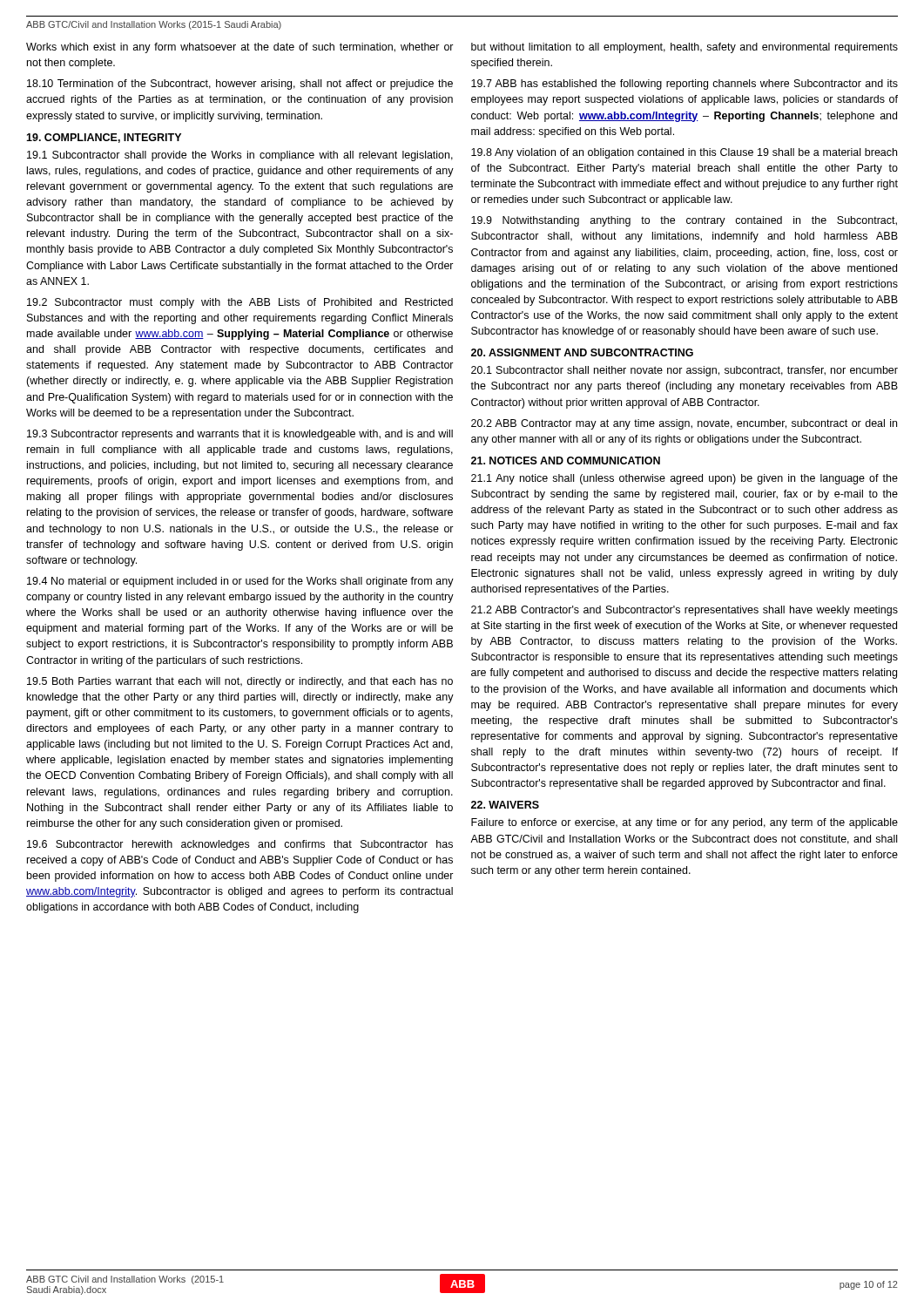Click on the text block starting "8 Any violation of an obligation"

pyautogui.click(x=684, y=176)
